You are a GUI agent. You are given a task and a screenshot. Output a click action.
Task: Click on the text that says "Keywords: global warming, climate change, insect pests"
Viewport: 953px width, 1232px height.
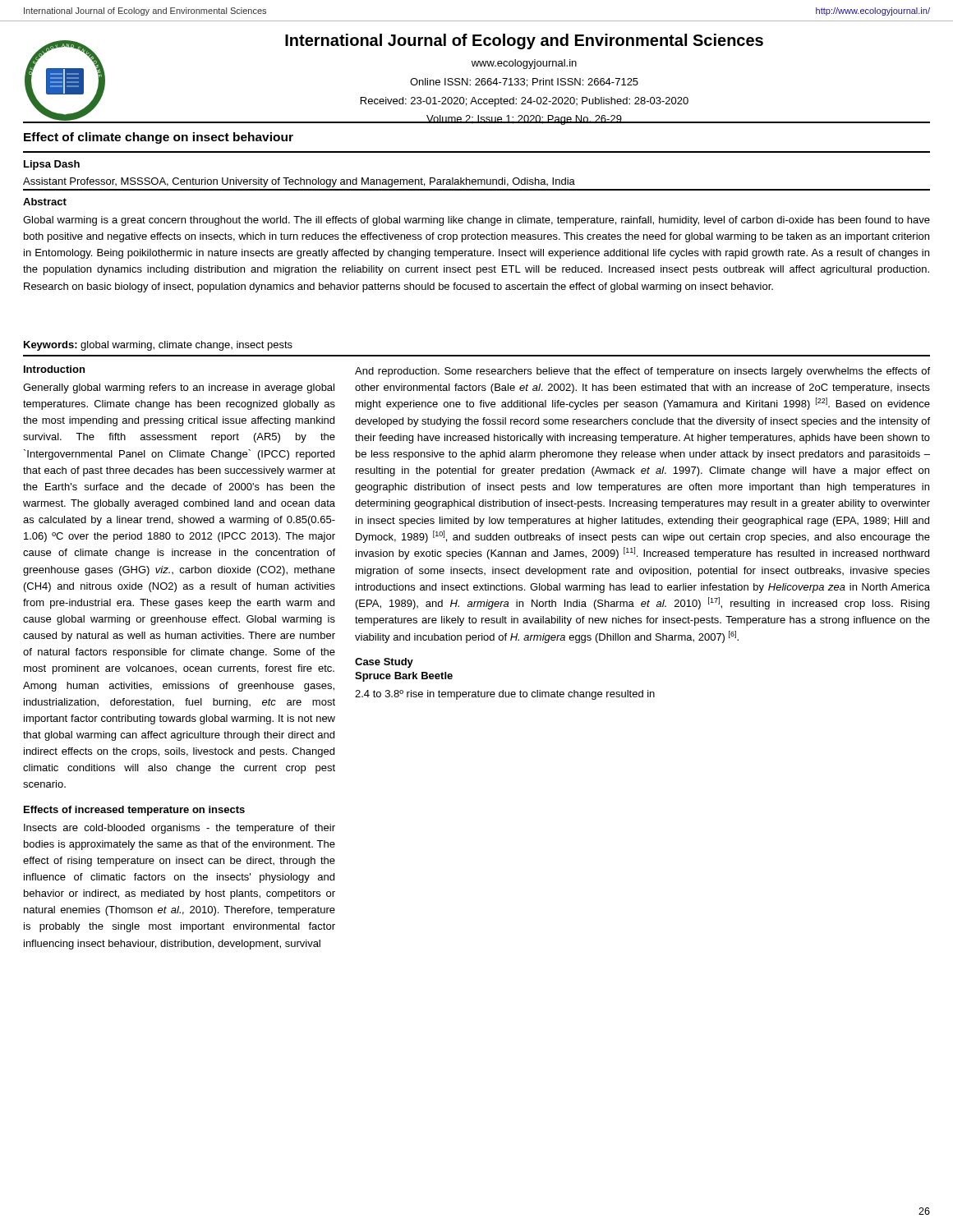[158, 345]
